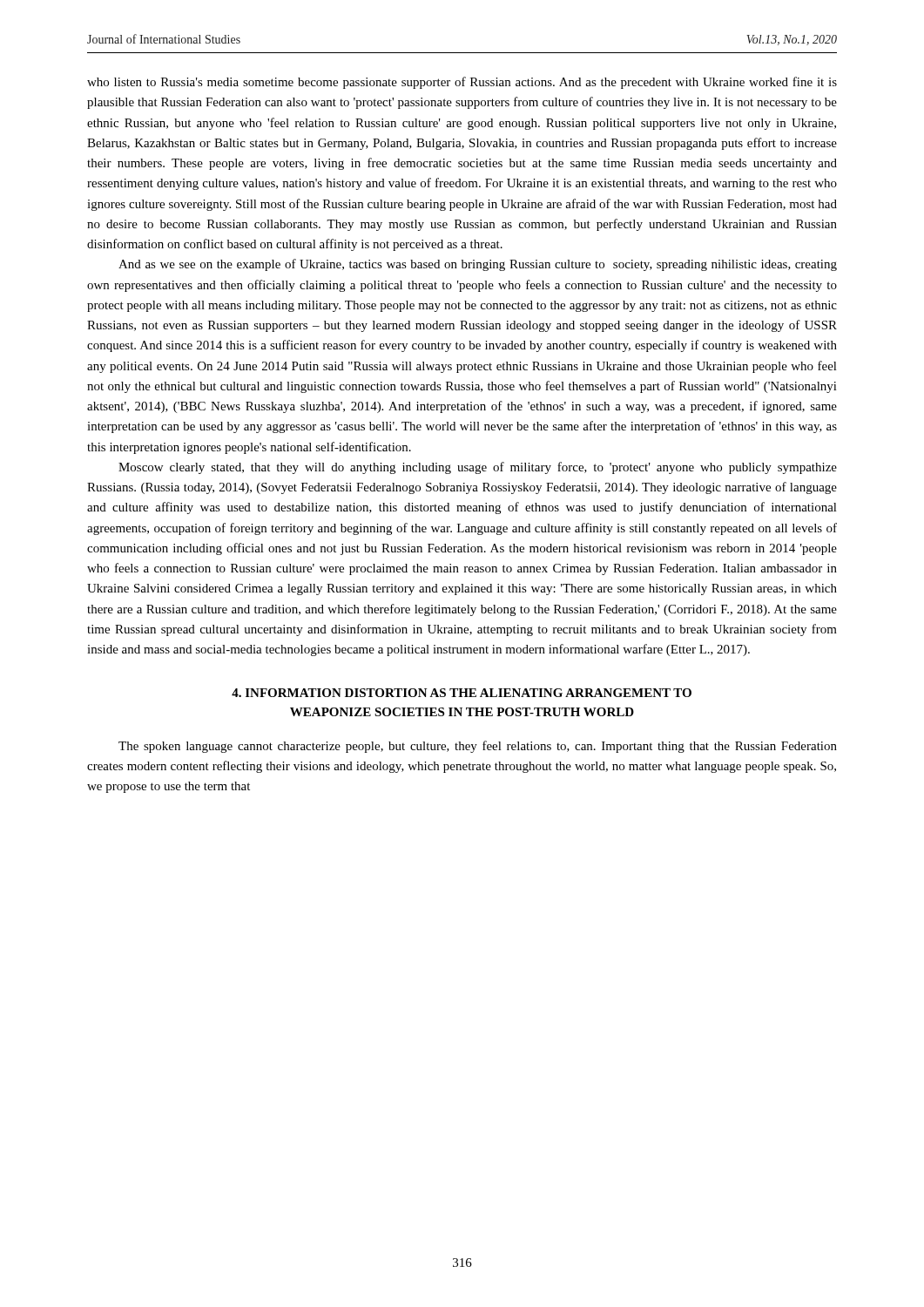The image size is (924, 1307).
Task: Find the text block that says "The spoken language"
Action: point(462,766)
